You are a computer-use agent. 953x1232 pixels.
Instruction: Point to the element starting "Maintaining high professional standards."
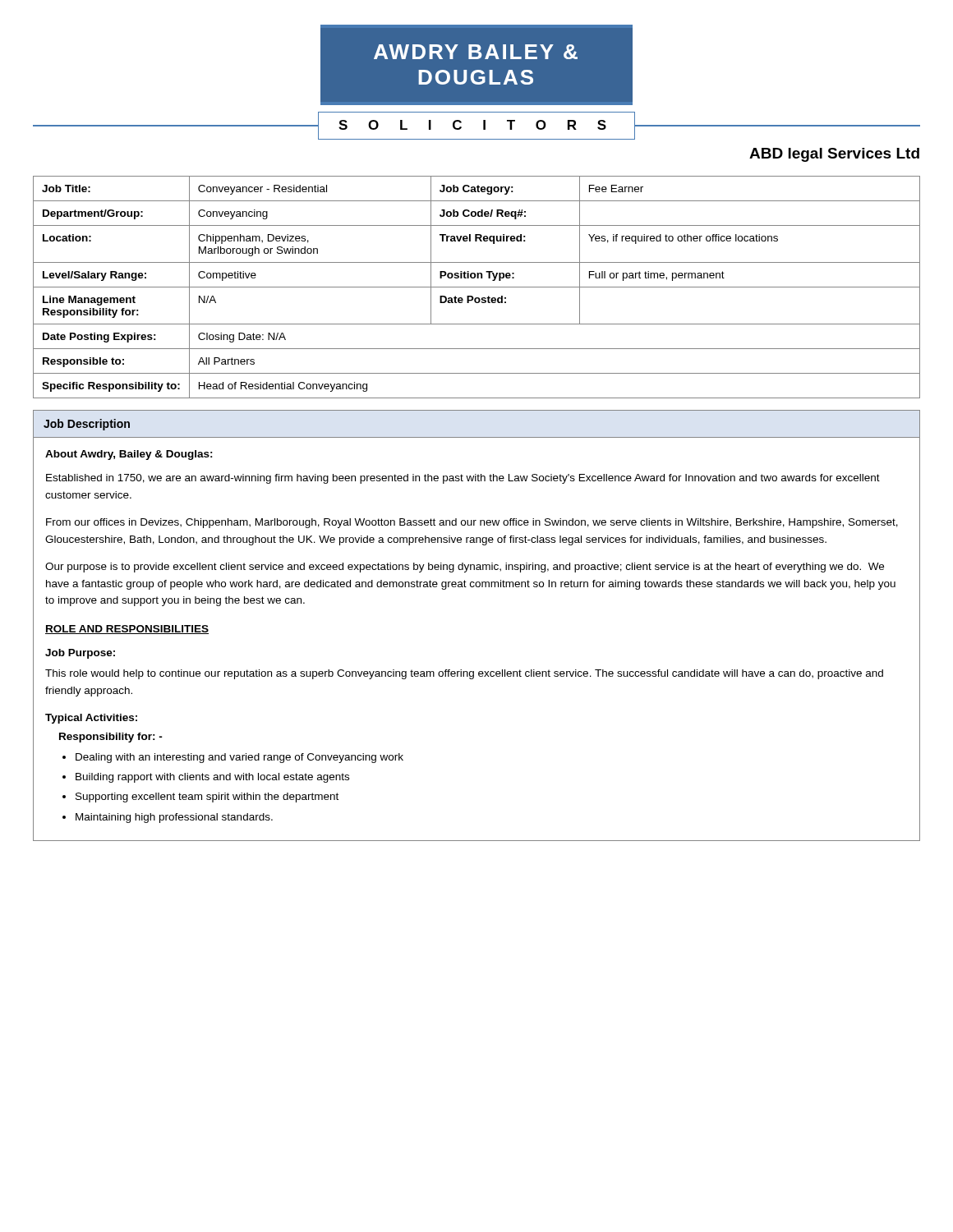[x=174, y=817]
